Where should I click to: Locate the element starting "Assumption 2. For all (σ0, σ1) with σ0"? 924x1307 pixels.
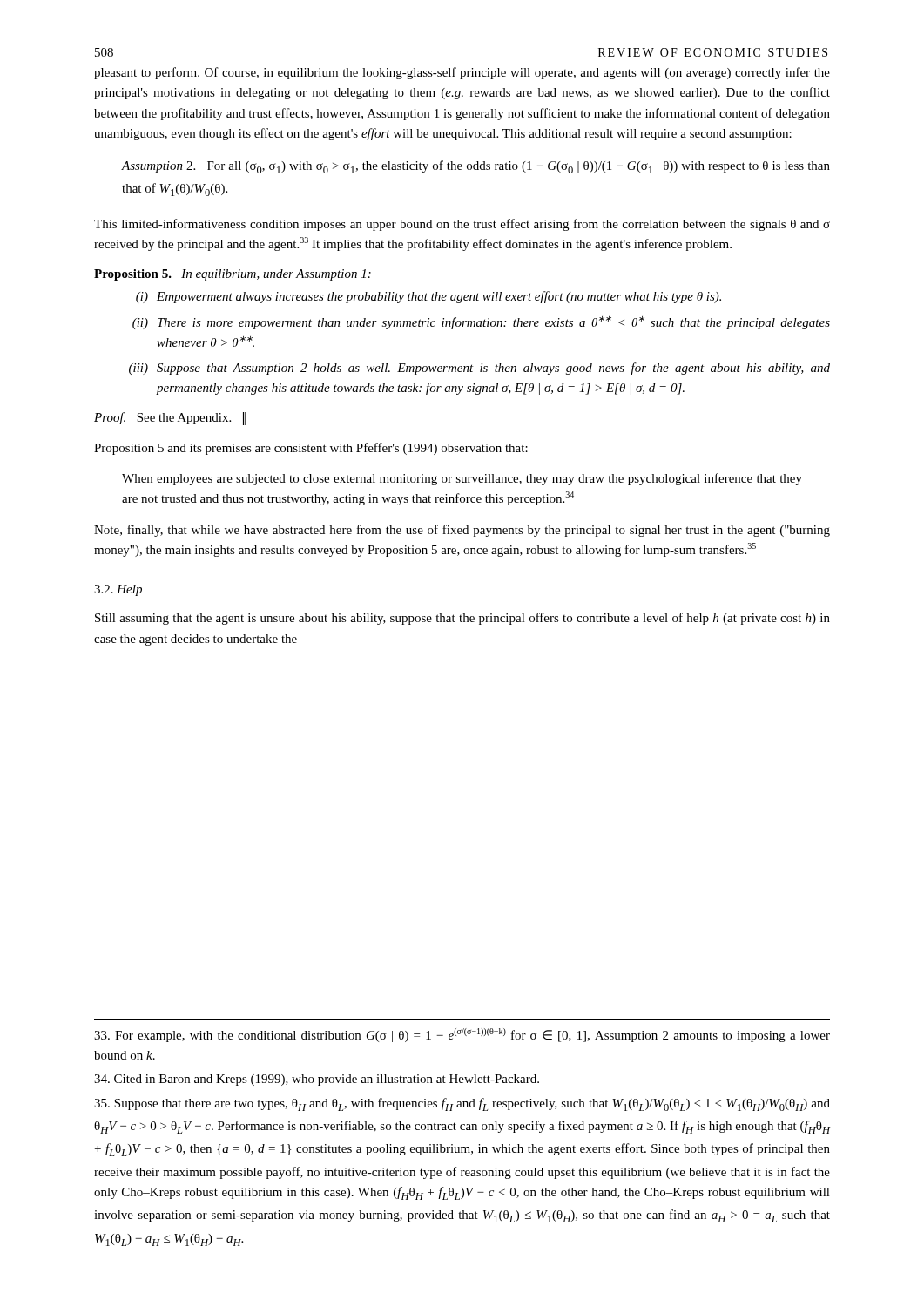pyautogui.click(x=476, y=179)
